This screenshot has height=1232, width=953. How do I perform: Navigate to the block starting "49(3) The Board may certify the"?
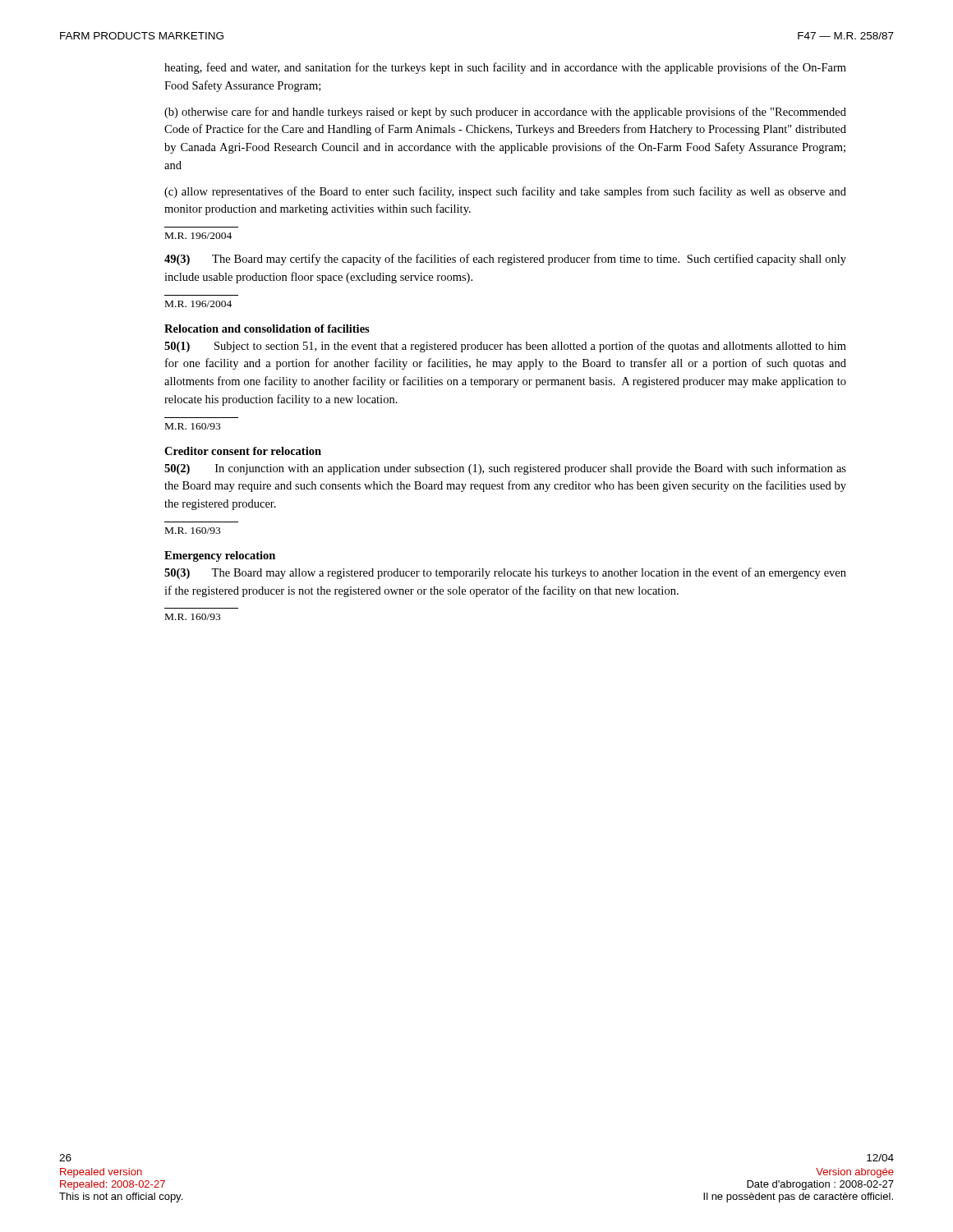[505, 268]
